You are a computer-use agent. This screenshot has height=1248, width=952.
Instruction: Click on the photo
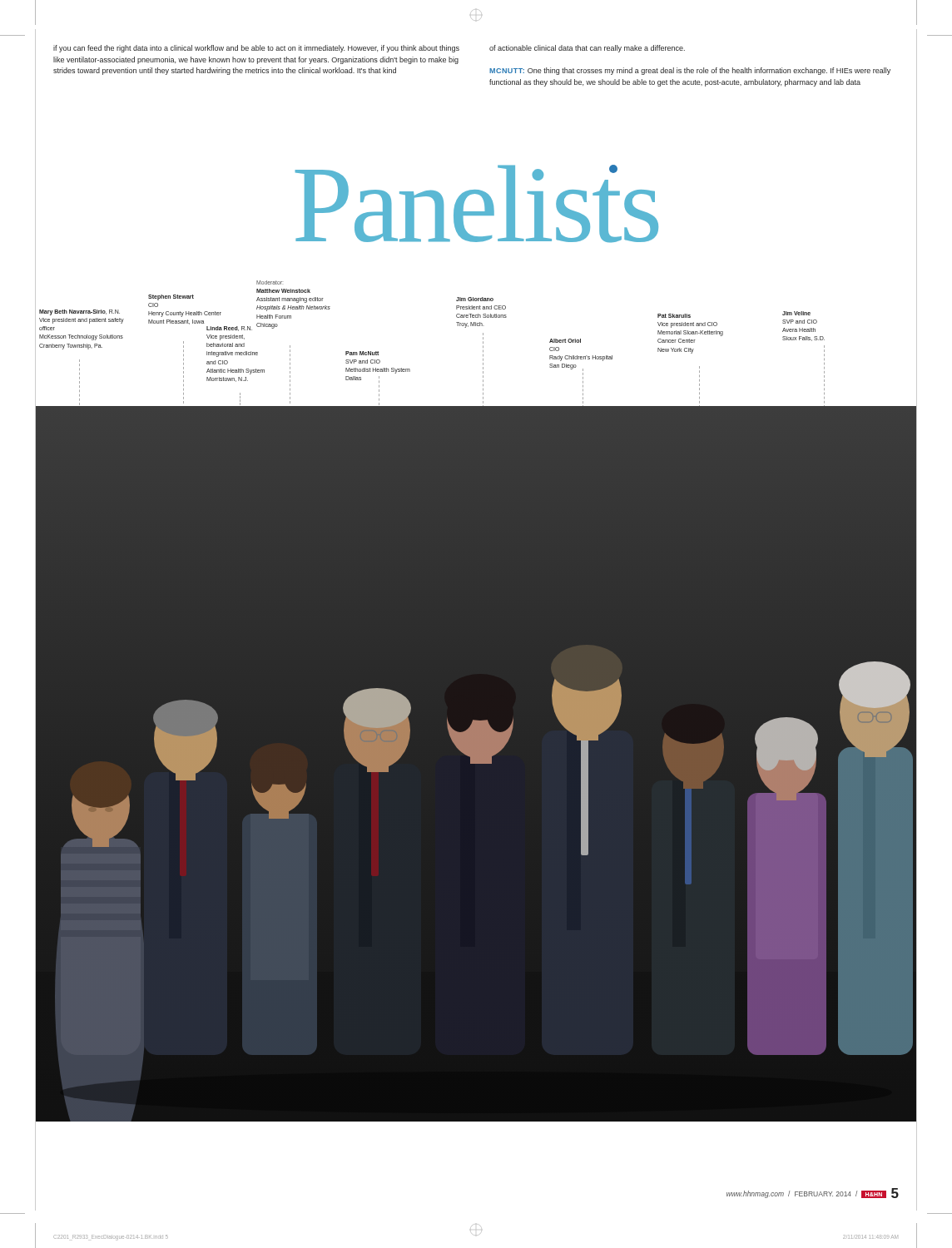click(476, 764)
